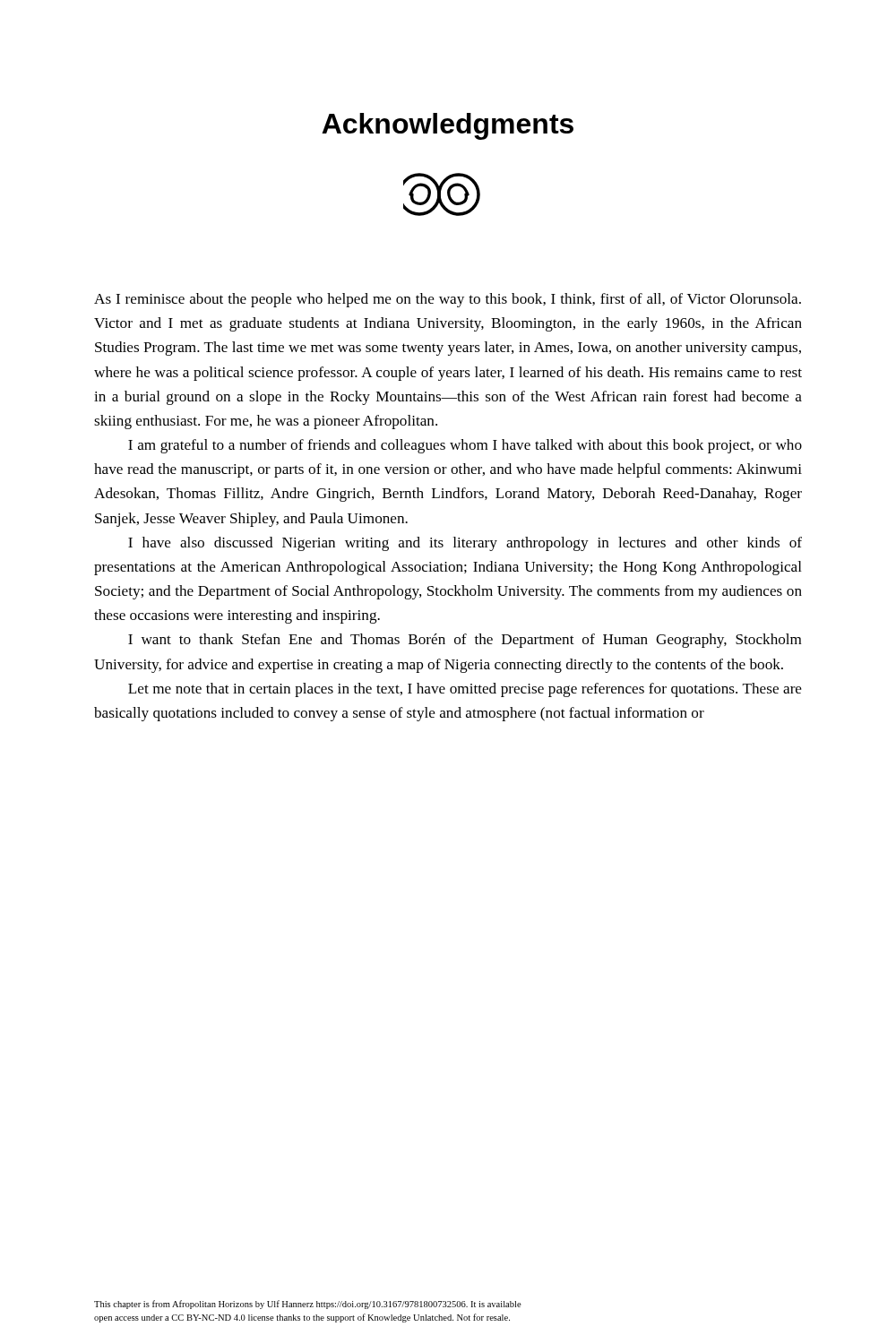Image resolution: width=896 pixels, height=1344 pixels.
Task: Click on the block starting "As I reminisce about the people who"
Action: tap(448, 360)
